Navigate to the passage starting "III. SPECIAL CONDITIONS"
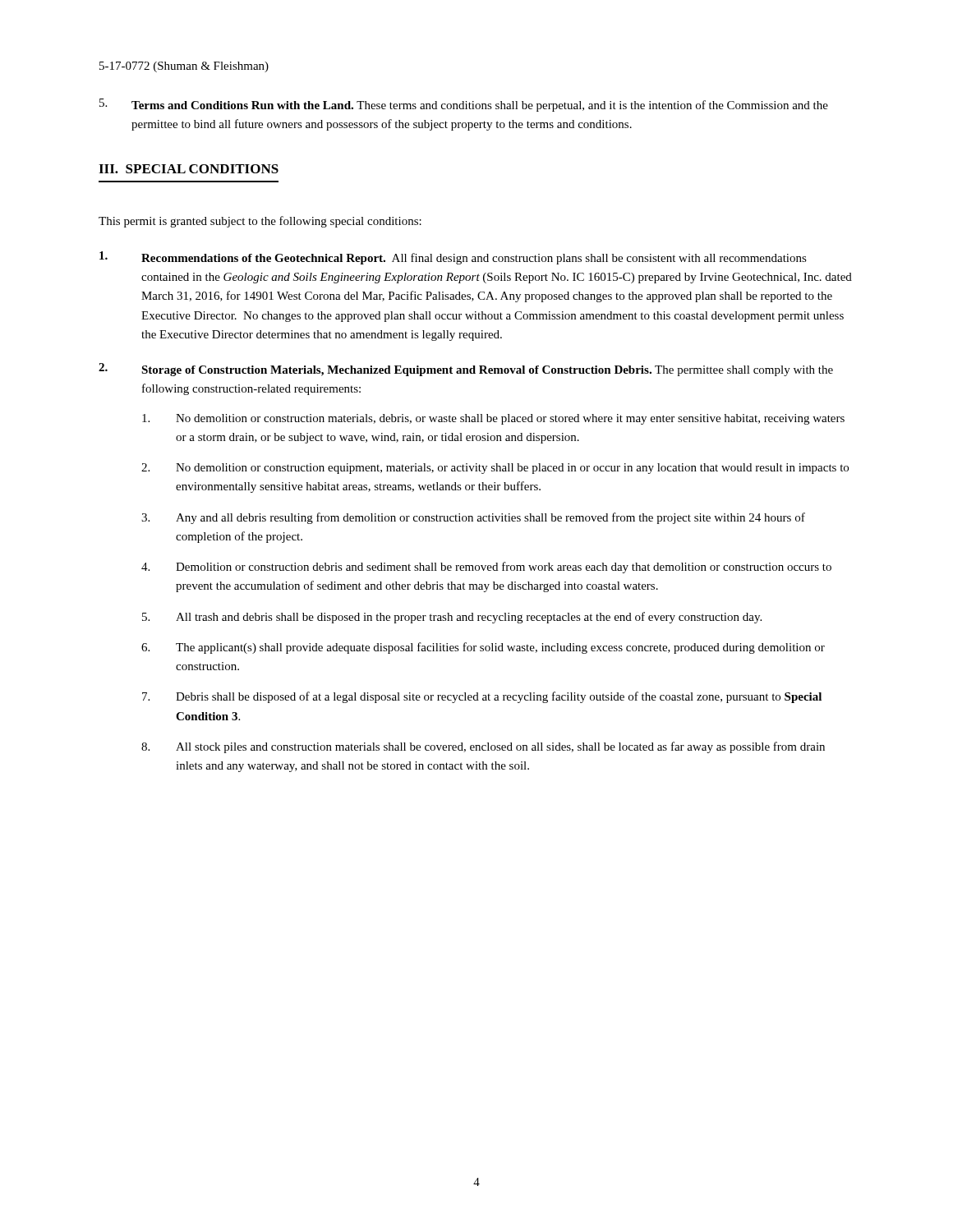Viewport: 953px width, 1232px height. [189, 168]
